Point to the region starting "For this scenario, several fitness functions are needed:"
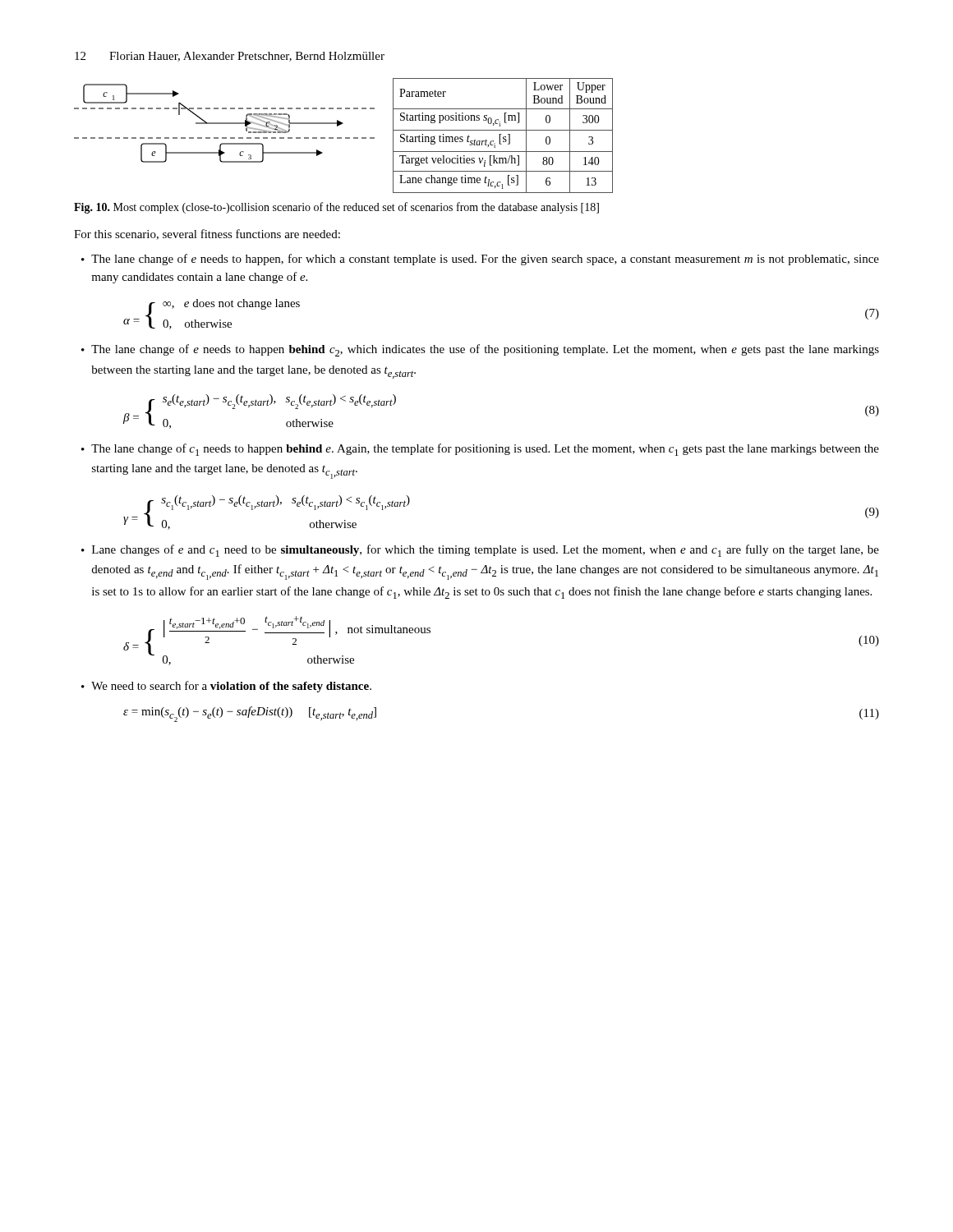Screen dimensions: 1232x953 (207, 234)
